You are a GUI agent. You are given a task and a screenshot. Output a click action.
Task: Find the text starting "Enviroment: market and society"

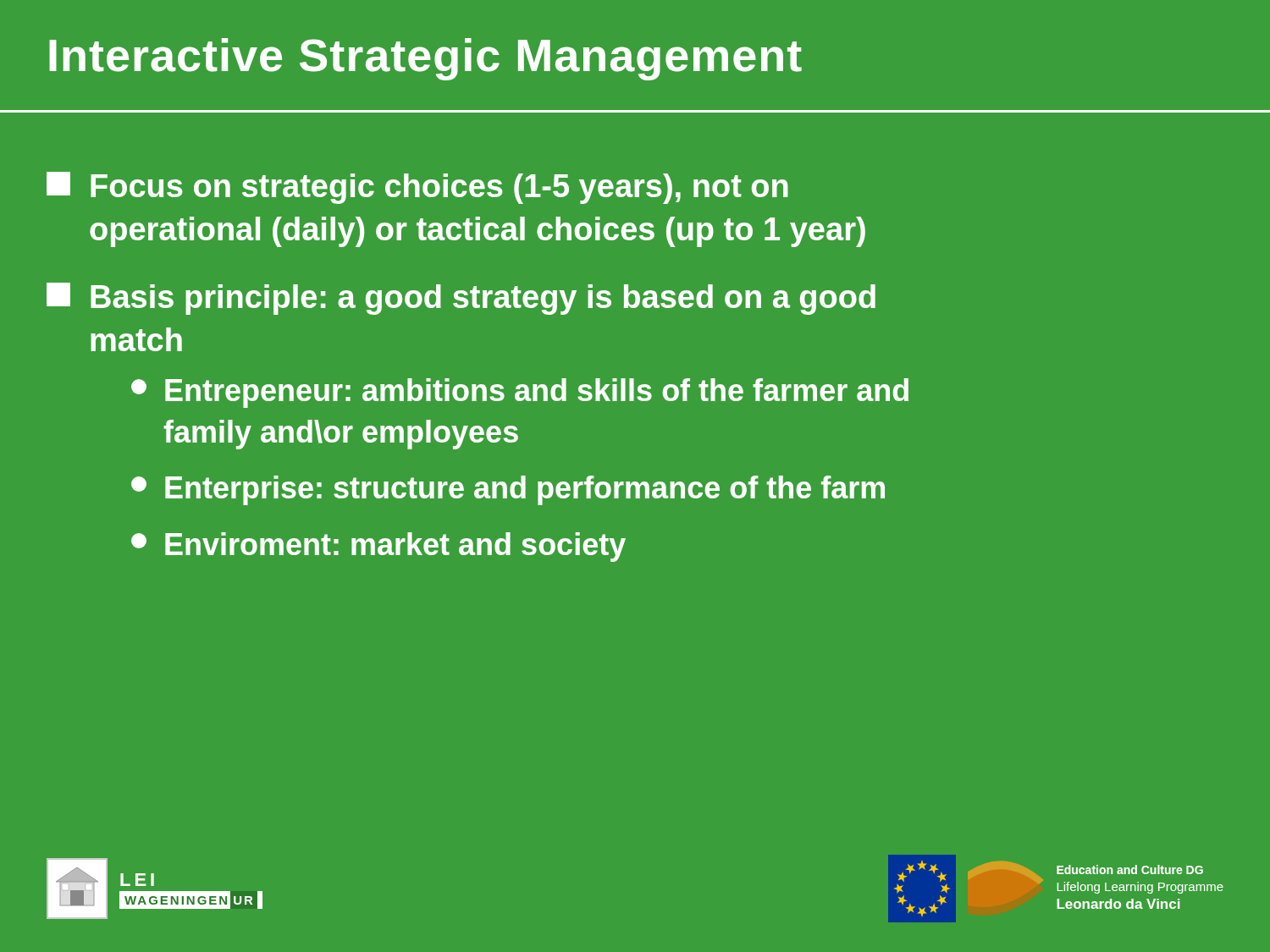pyautogui.click(x=379, y=545)
